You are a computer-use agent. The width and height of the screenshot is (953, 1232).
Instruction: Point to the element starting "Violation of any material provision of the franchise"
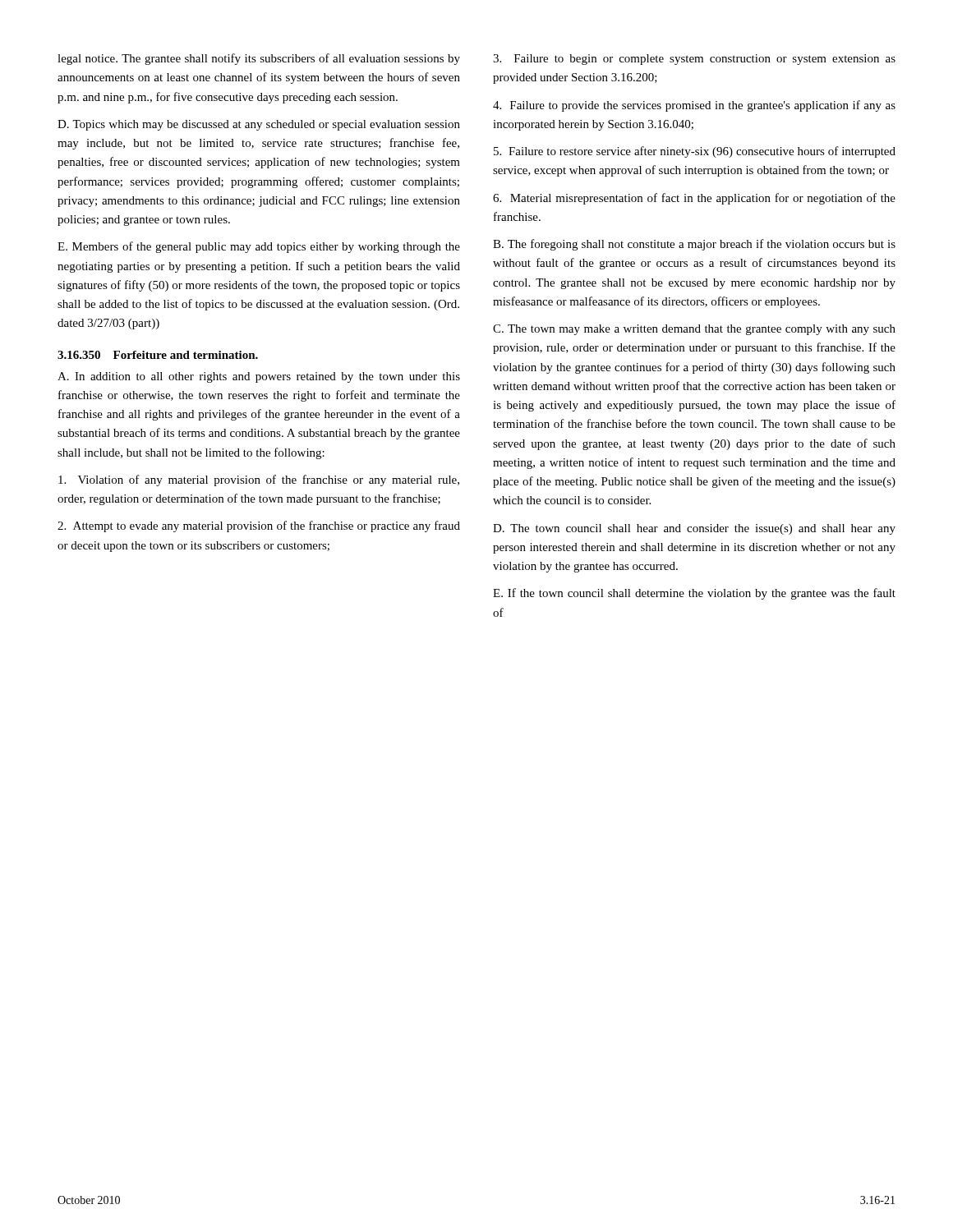click(x=259, y=489)
